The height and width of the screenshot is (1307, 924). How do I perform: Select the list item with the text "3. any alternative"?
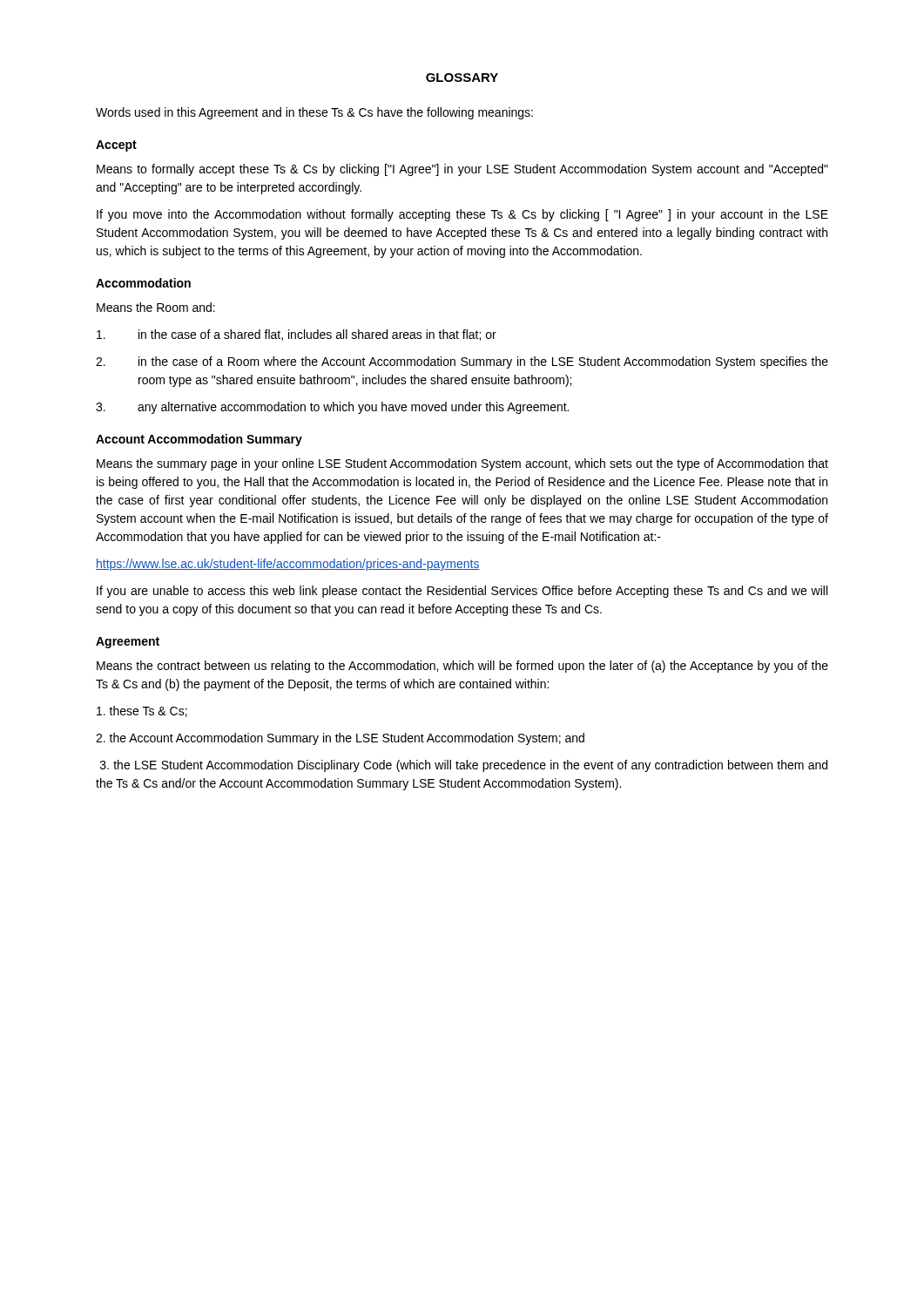coord(462,407)
